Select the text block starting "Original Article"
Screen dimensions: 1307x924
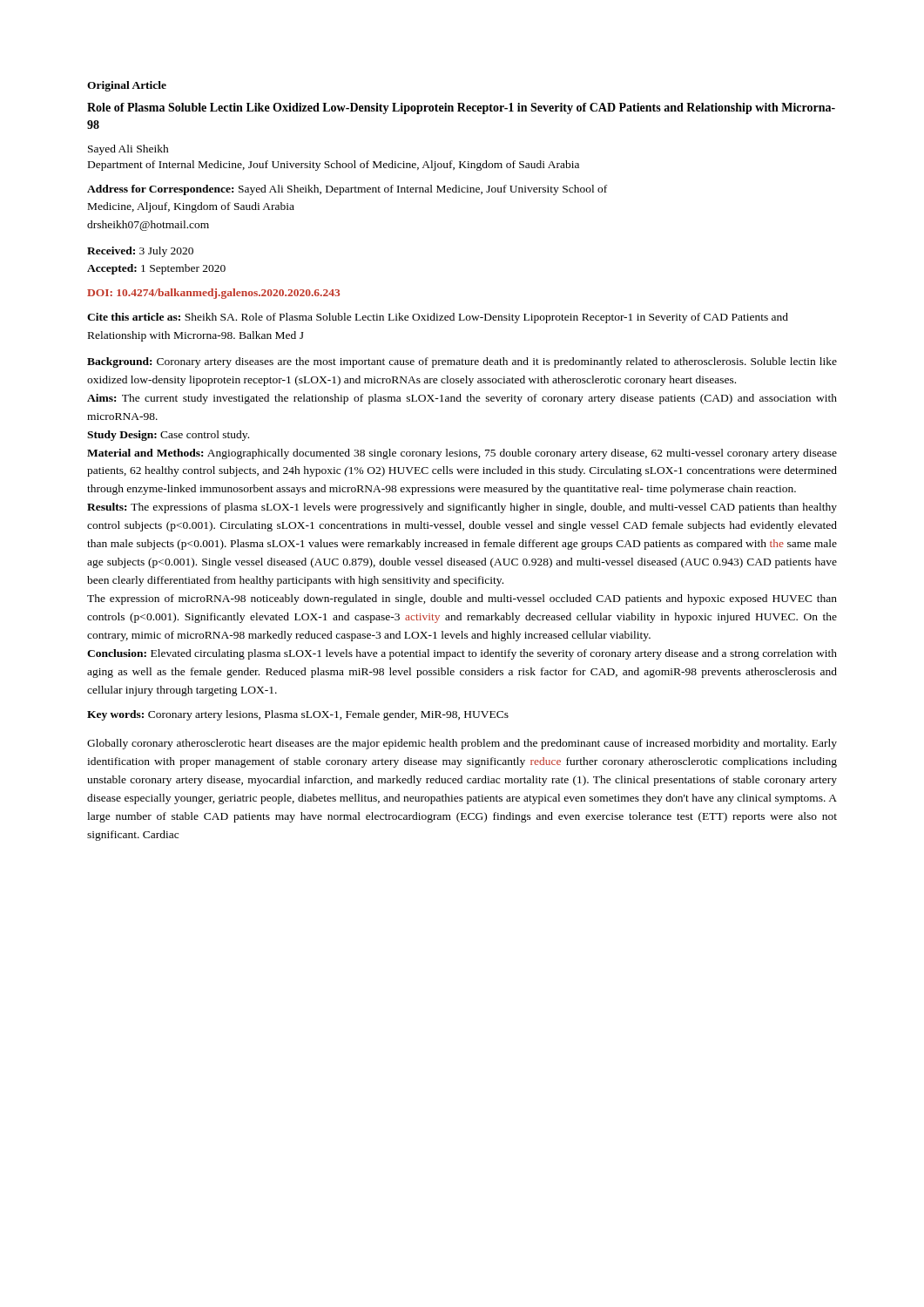[127, 85]
